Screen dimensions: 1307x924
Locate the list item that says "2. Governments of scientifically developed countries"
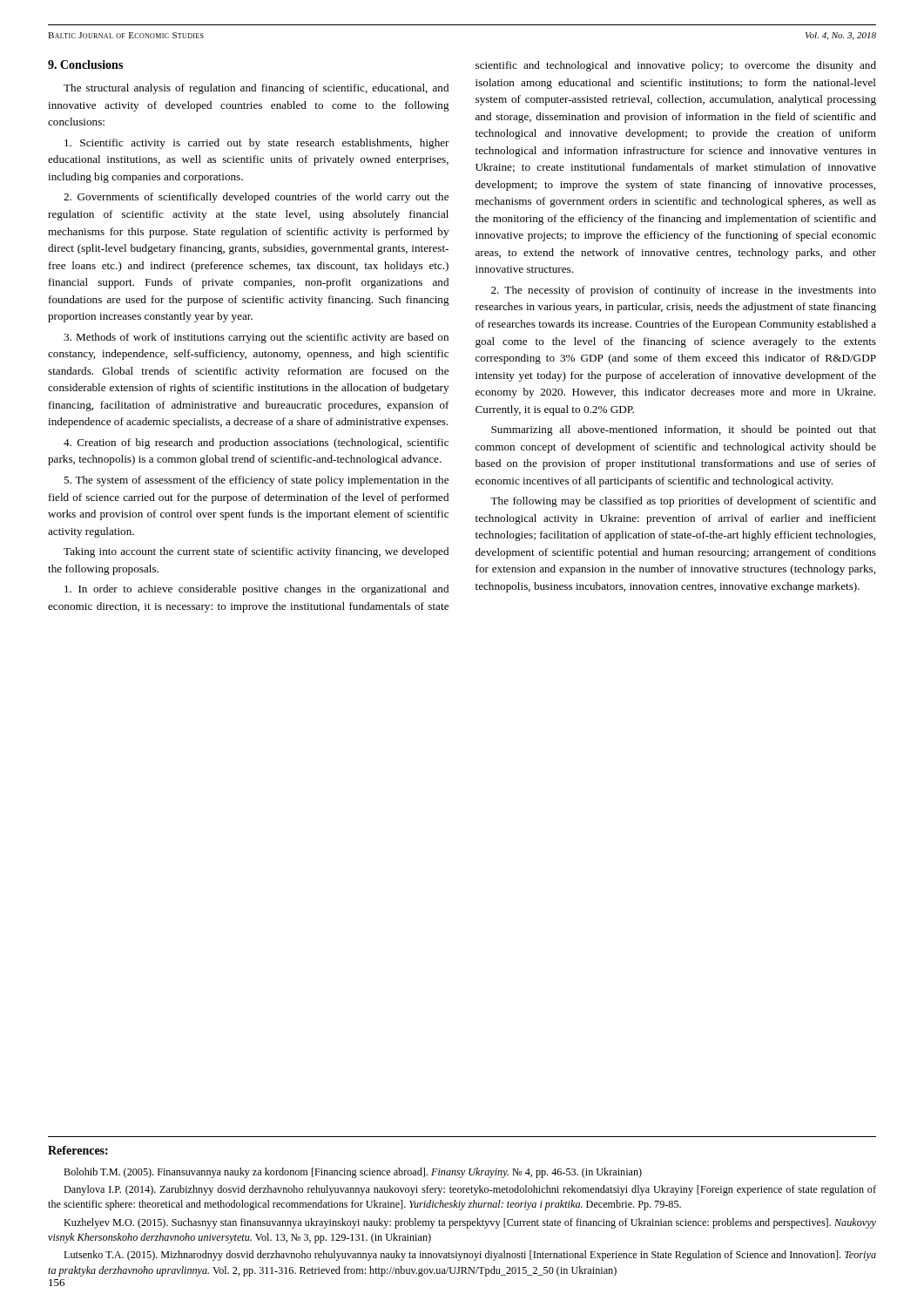(x=248, y=256)
